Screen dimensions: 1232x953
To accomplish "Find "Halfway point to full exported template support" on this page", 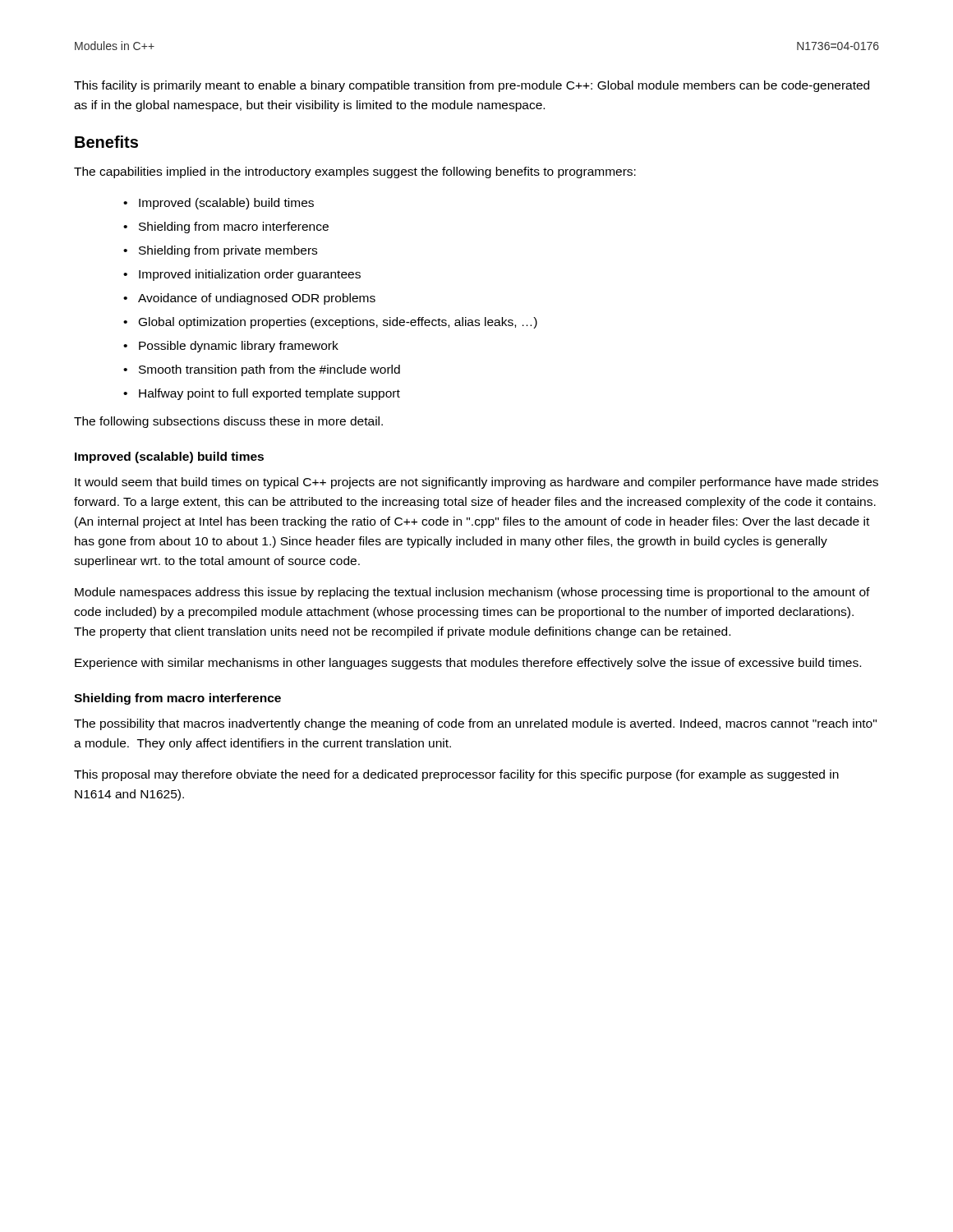I will pos(269,393).
